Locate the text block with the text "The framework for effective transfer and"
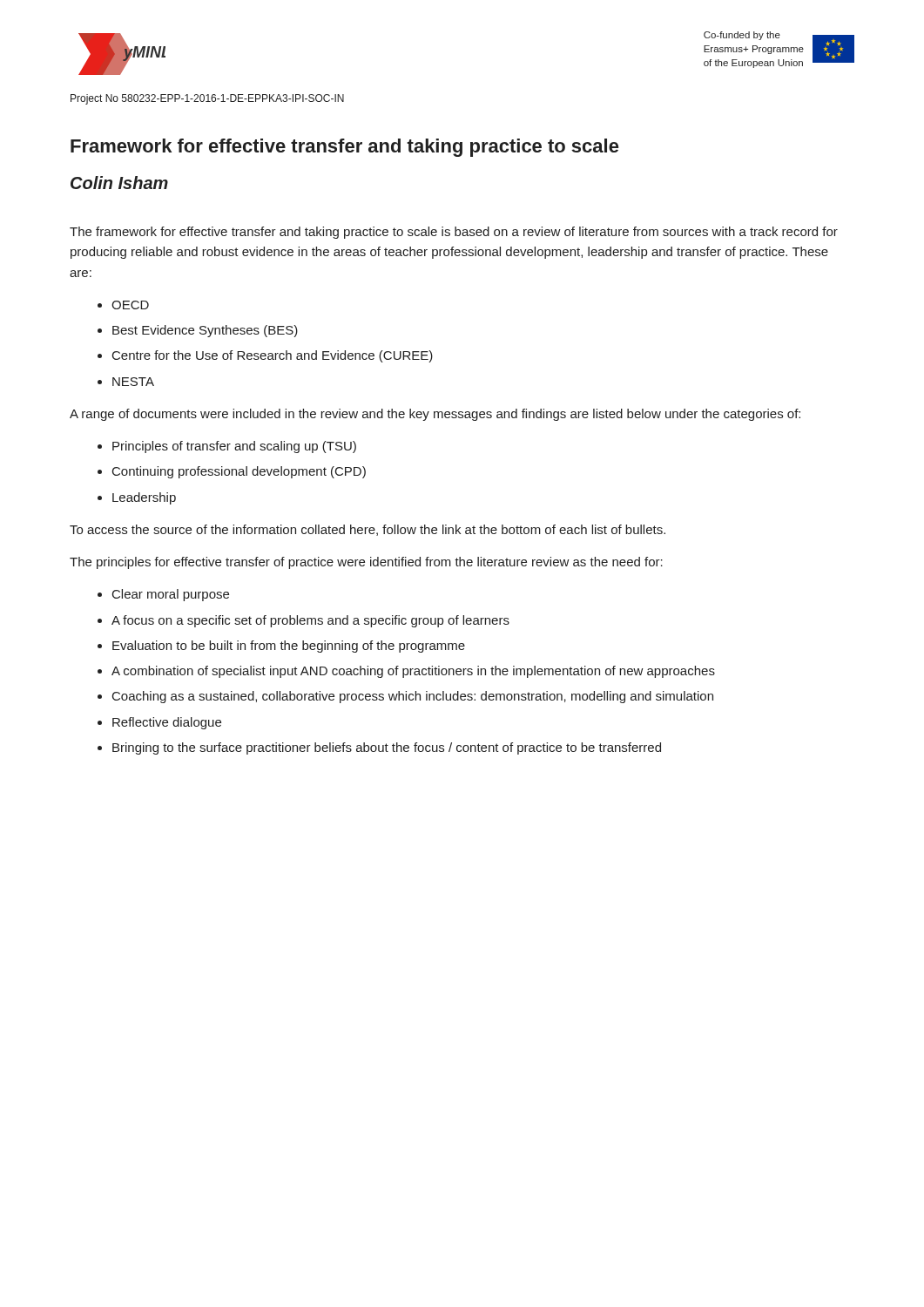The width and height of the screenshot is (924, 1307). 462,252
